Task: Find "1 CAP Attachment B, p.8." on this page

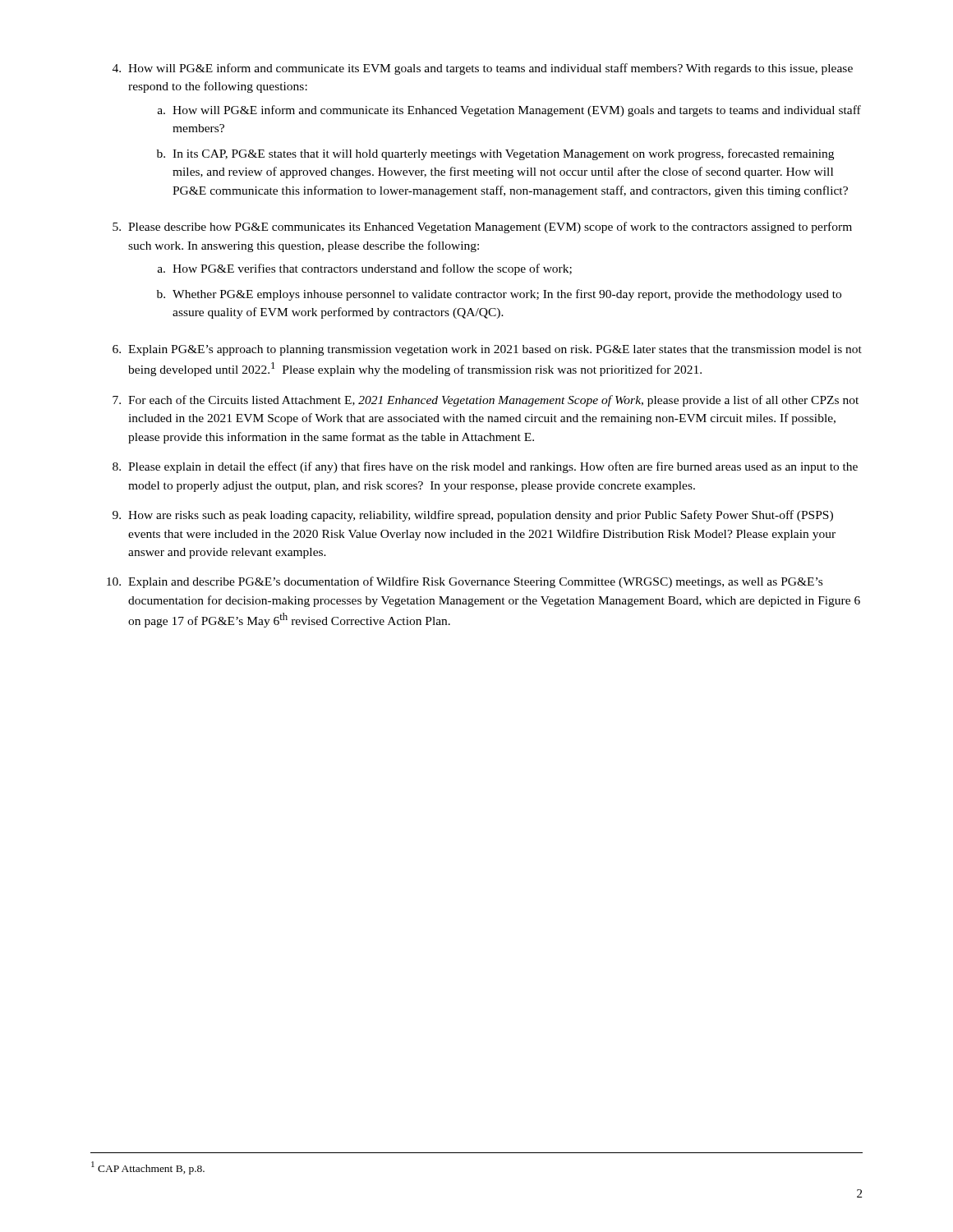Action: 148,1166
